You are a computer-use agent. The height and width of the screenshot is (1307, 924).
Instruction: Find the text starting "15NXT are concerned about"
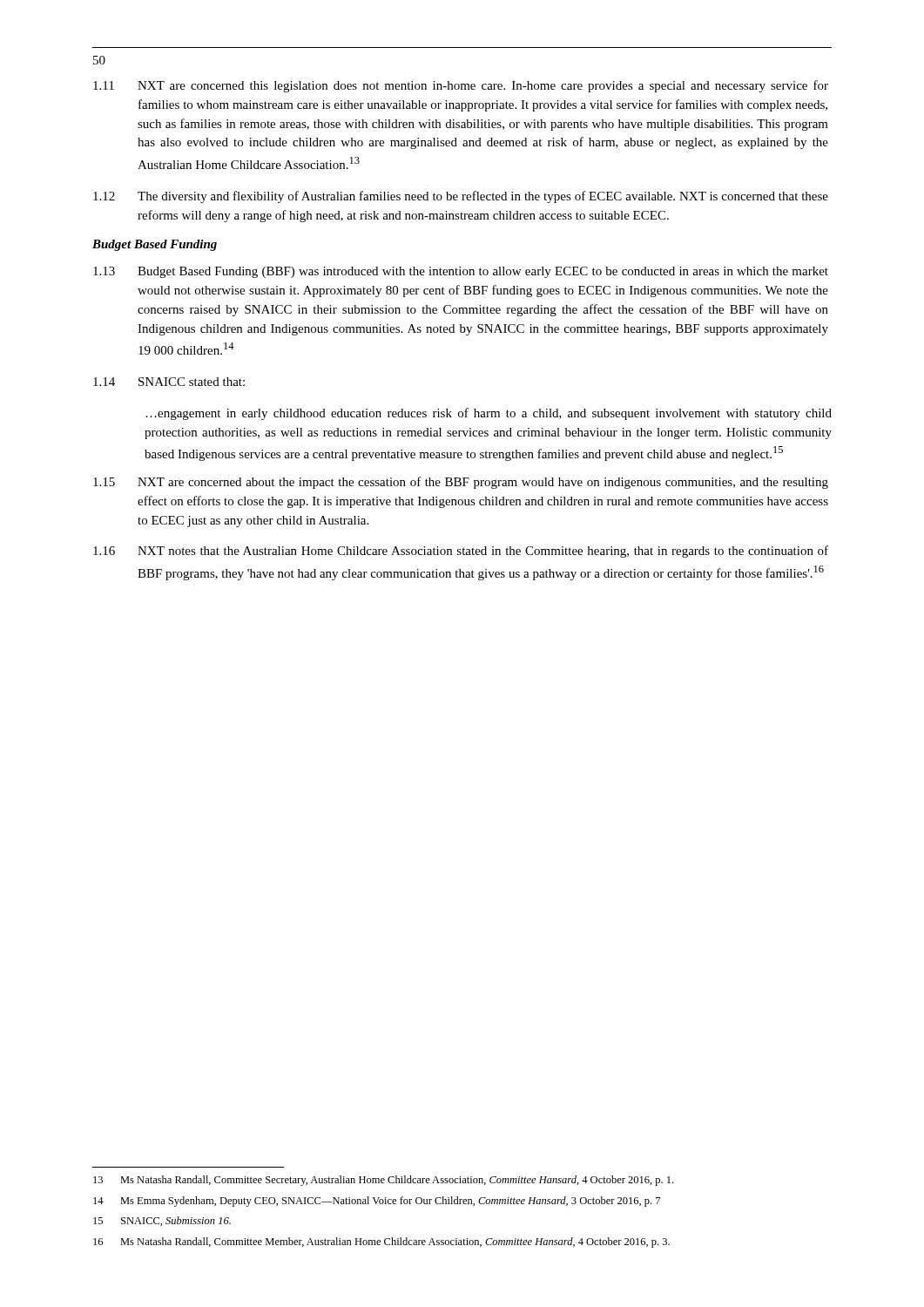point(460,502)
